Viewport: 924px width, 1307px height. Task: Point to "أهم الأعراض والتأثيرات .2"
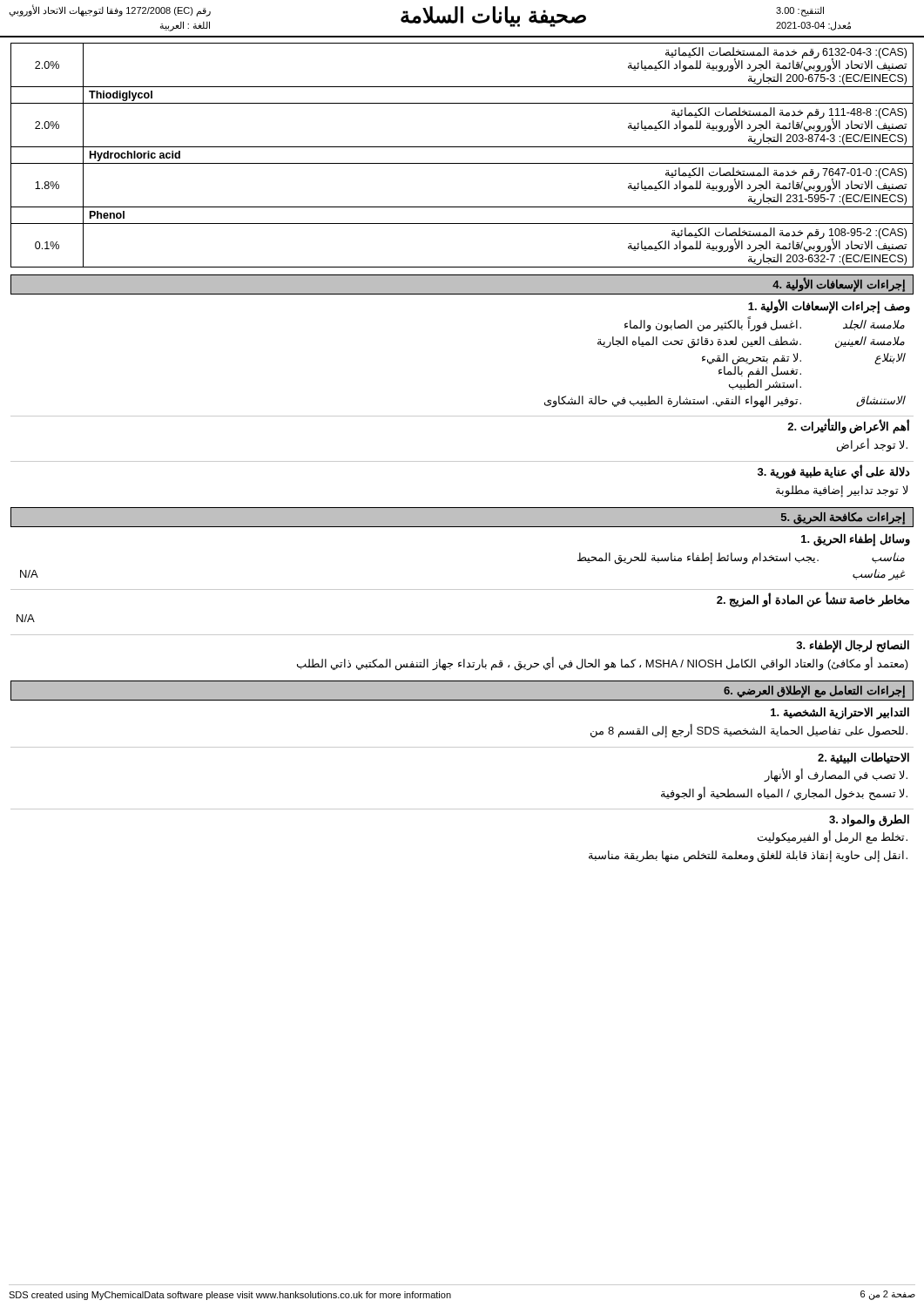(x=849, y=426)
